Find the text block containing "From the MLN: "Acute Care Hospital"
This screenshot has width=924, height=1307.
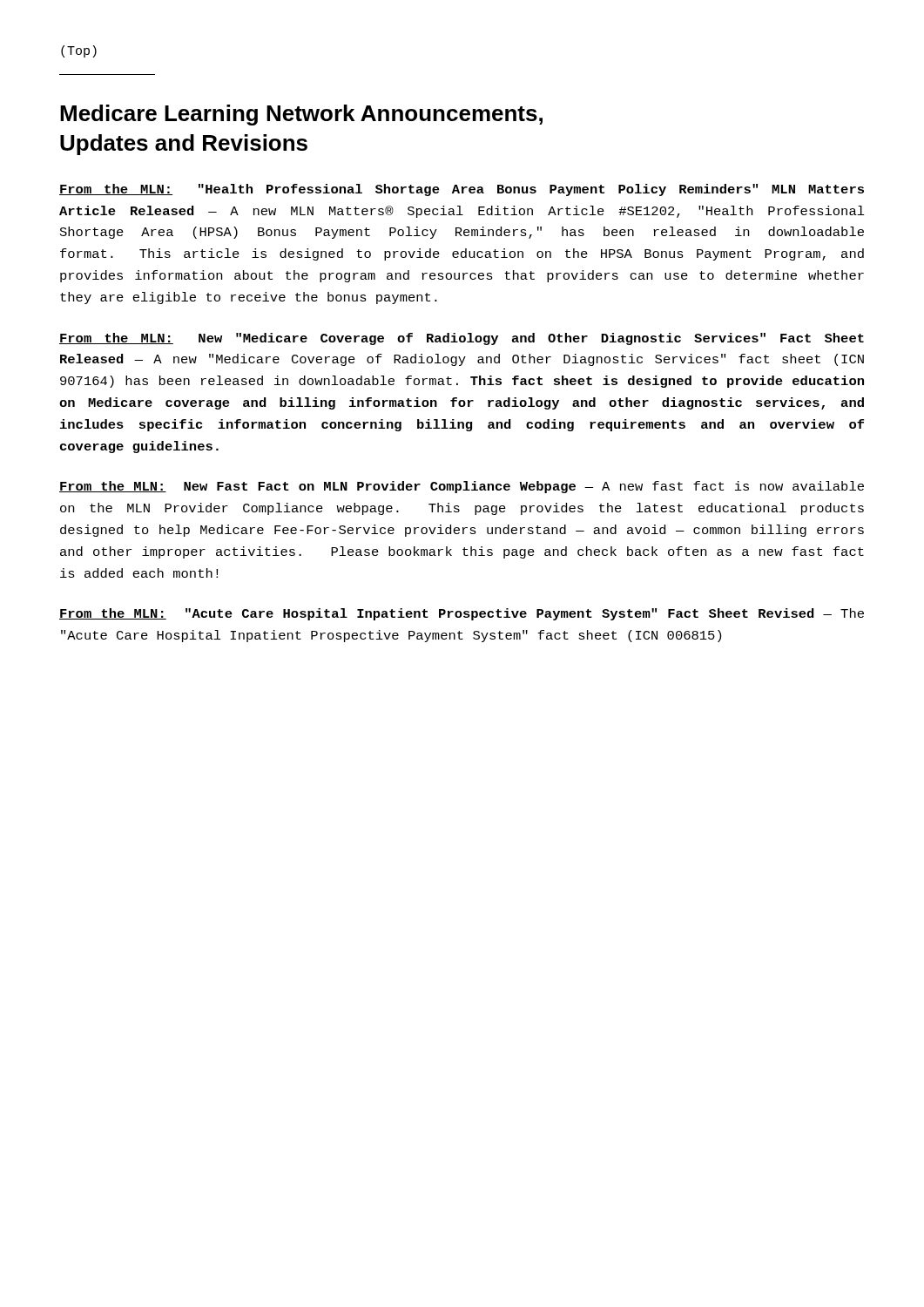(462, 625)
